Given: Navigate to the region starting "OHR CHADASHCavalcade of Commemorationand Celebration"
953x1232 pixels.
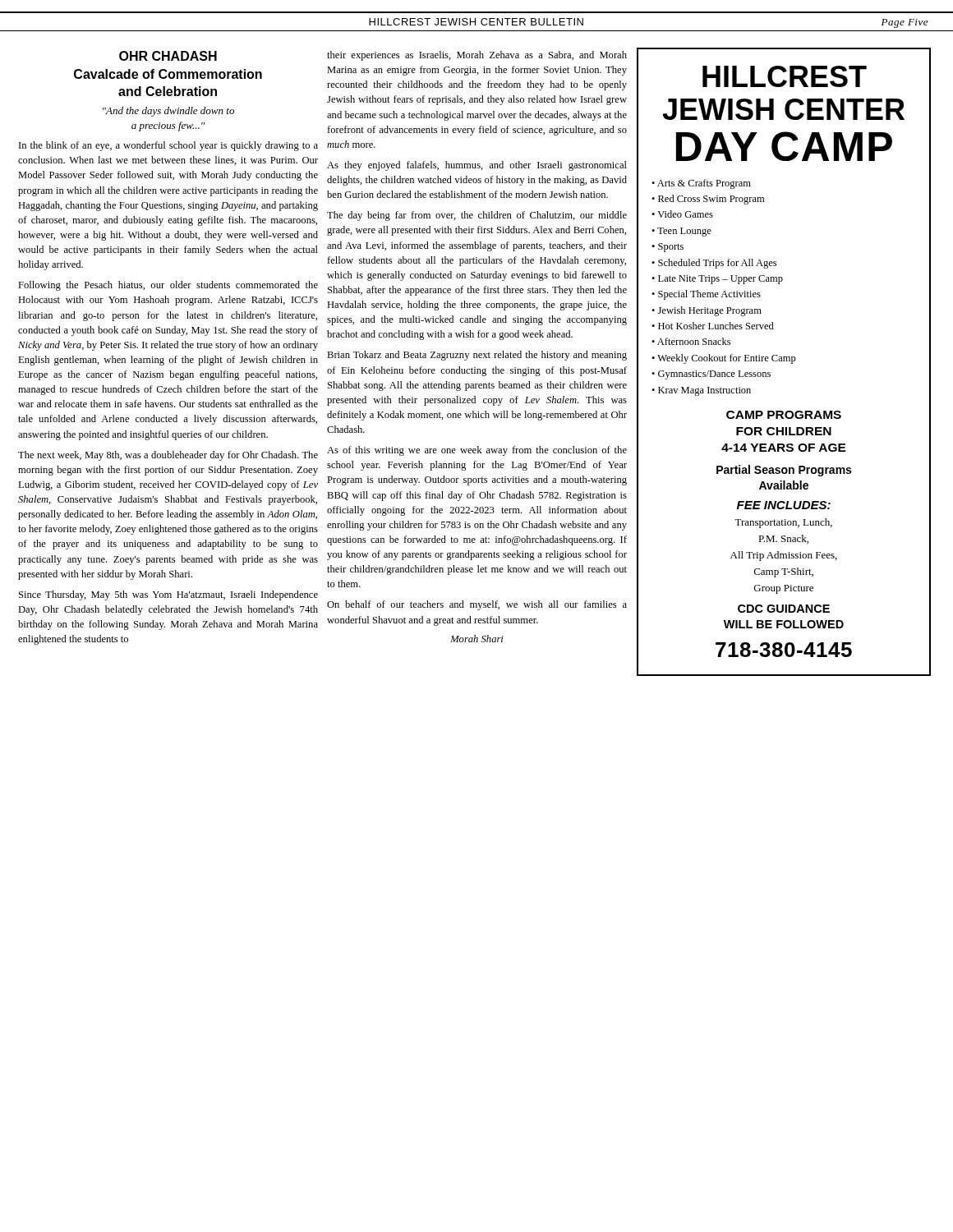Looking at the screenshot, I should pos(168,74).
